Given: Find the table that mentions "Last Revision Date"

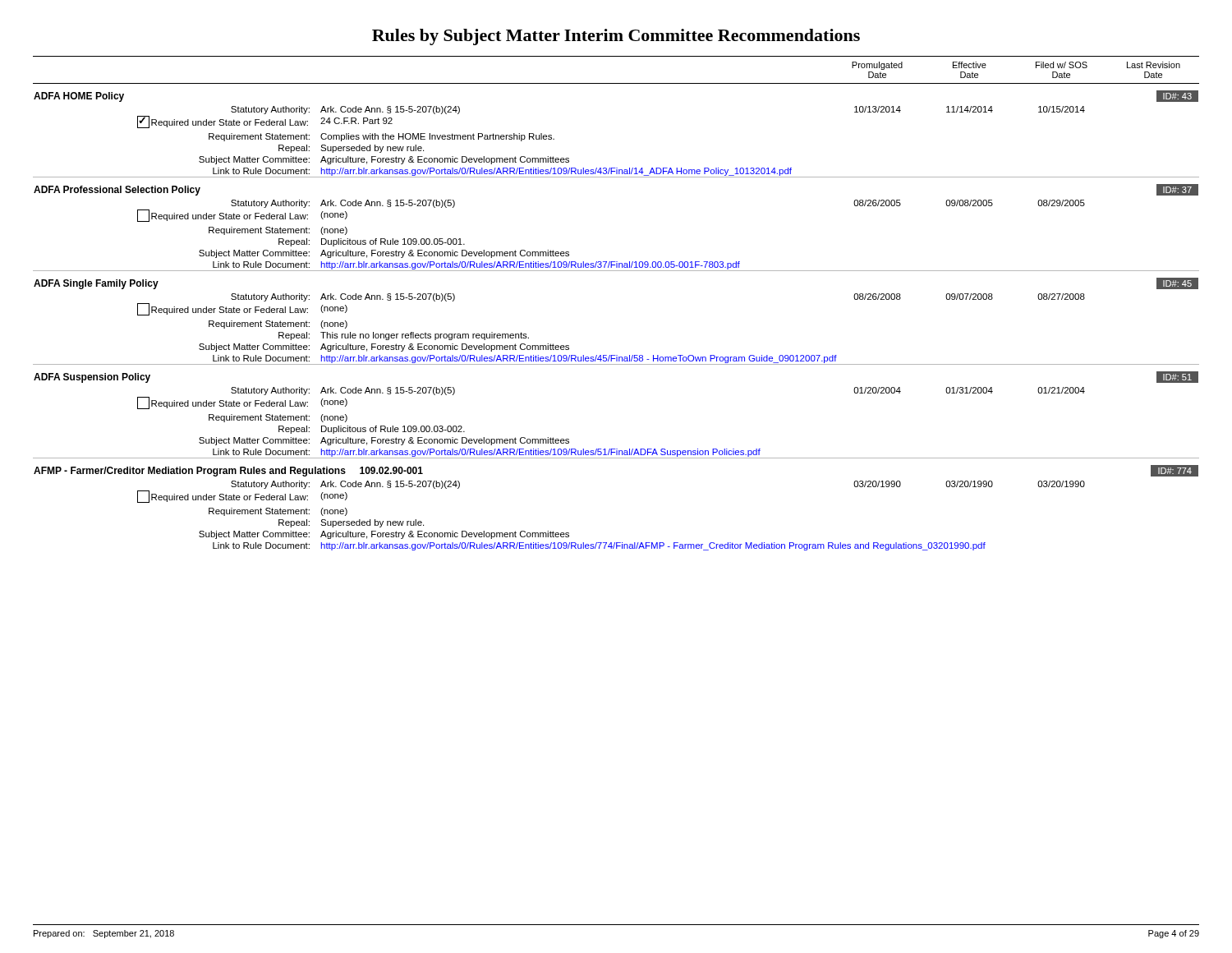Looking at the screenshot, I should (x=616, y=304).
